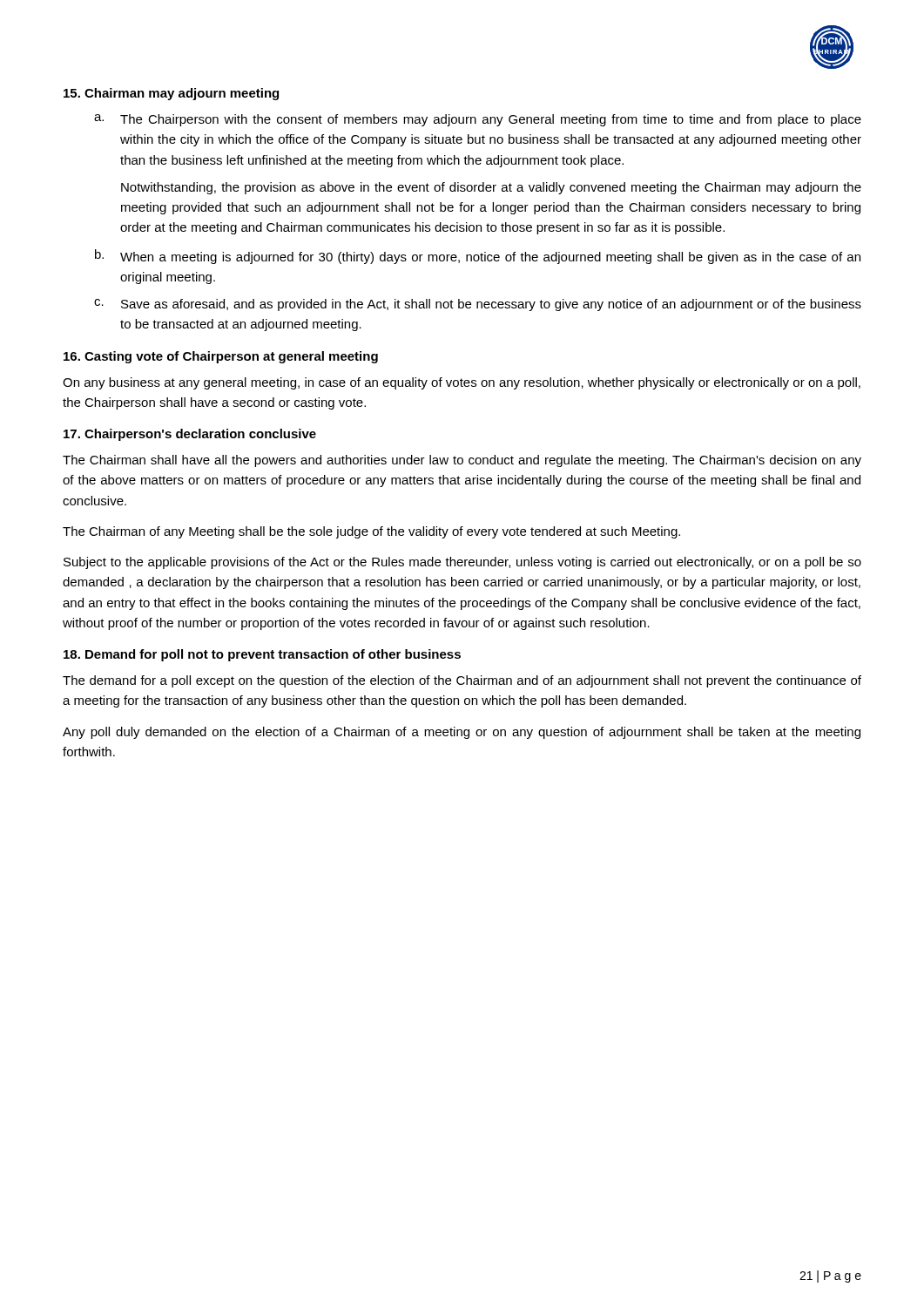Find the text starting "On any business at any general meeting,"

(x=462, y=392)
